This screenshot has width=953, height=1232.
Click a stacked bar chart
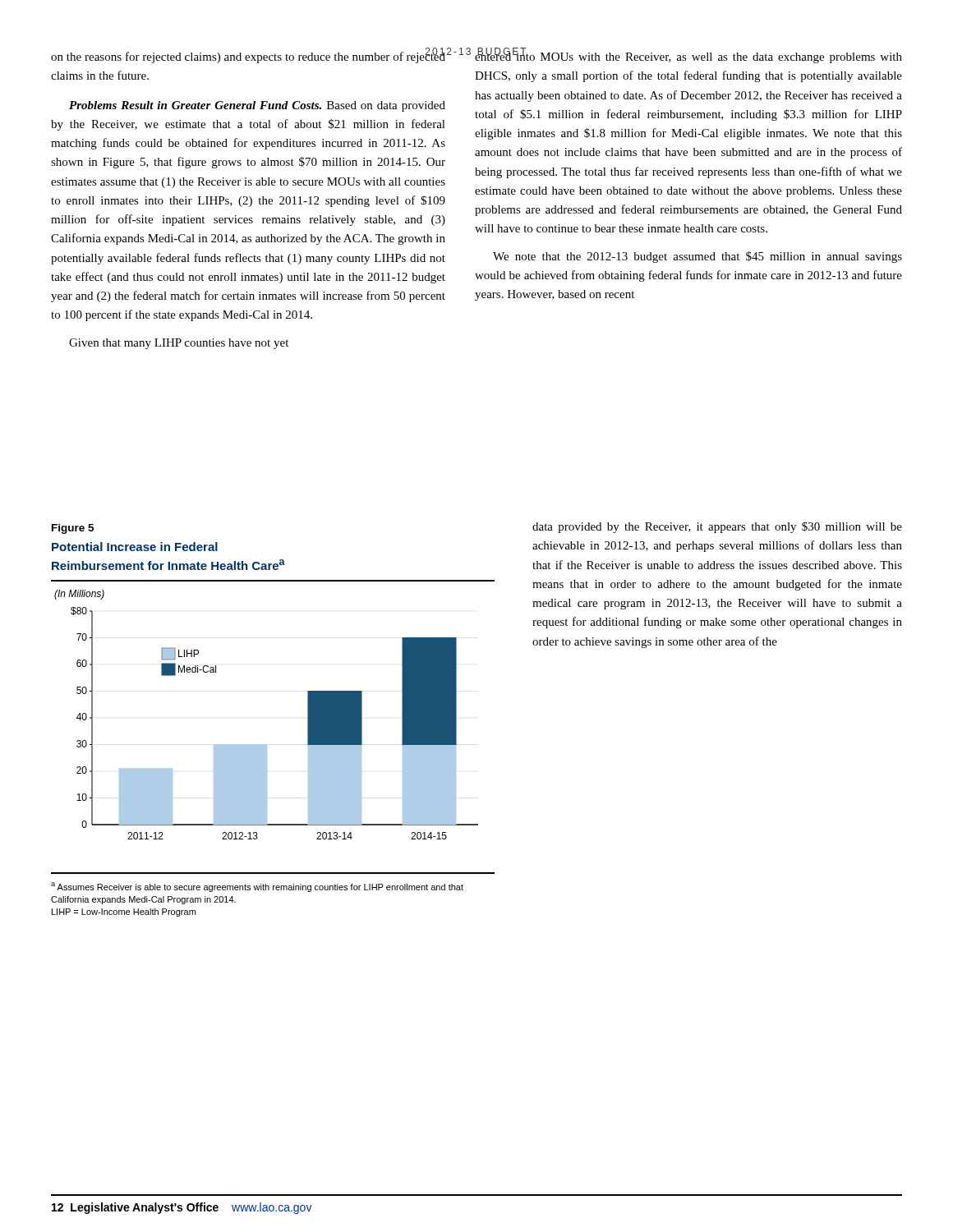273,727
